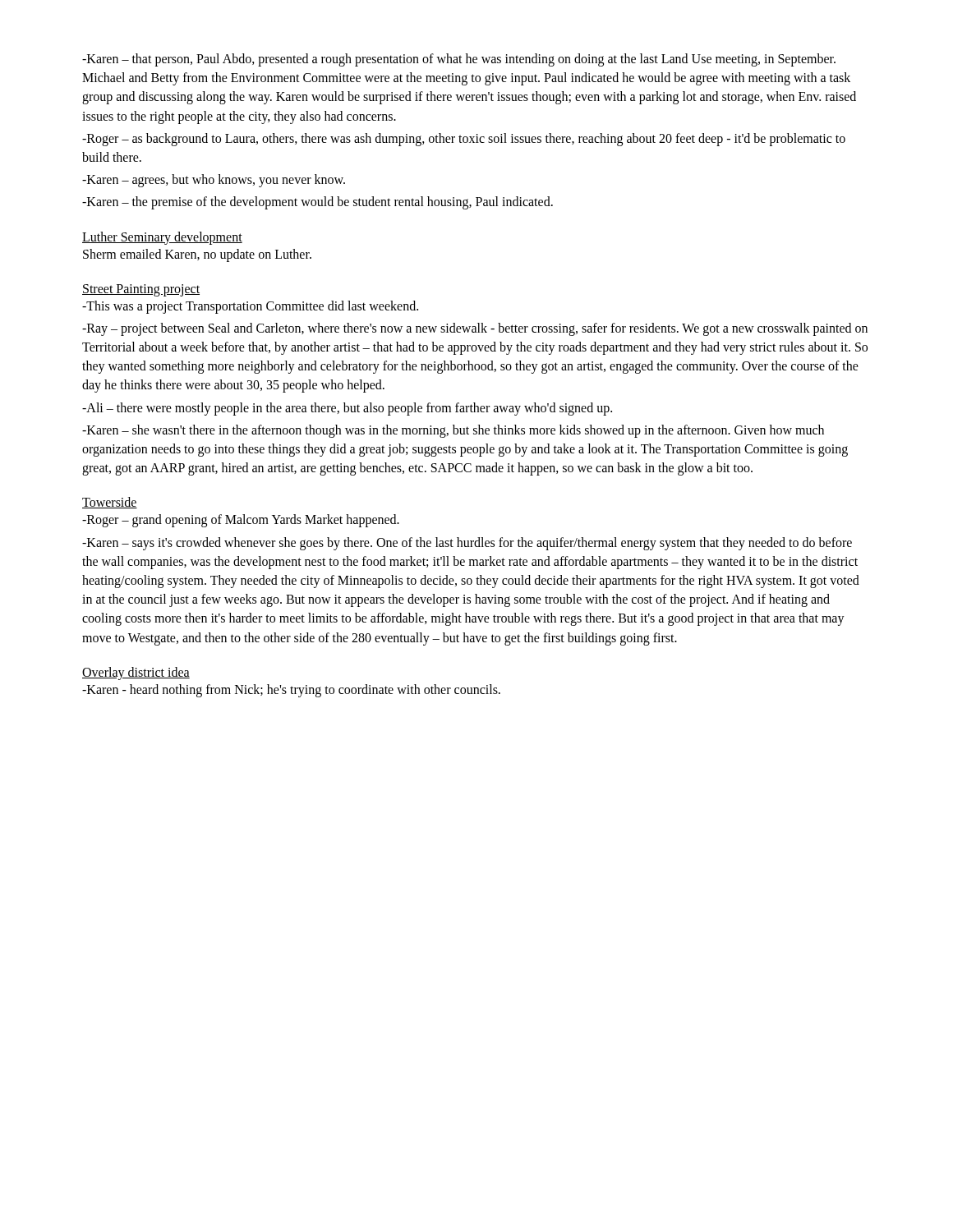Locate the block of text that opens with "Karen – agrees, but who knows, you"
This screenshot has width=953, height=1232.
pos(214,181)
